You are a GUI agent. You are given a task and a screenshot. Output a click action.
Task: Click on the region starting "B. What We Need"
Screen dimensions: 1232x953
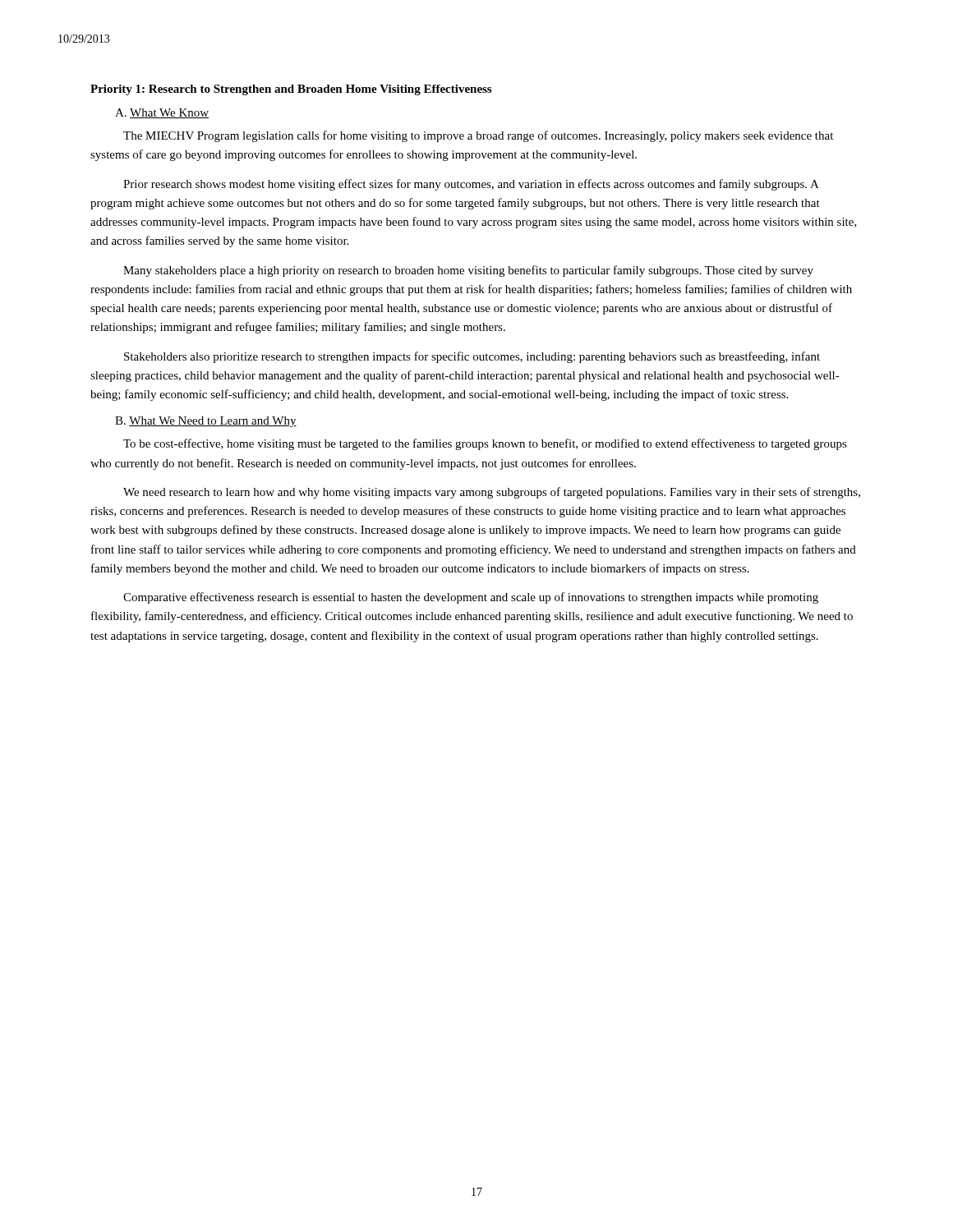point(206,421)
